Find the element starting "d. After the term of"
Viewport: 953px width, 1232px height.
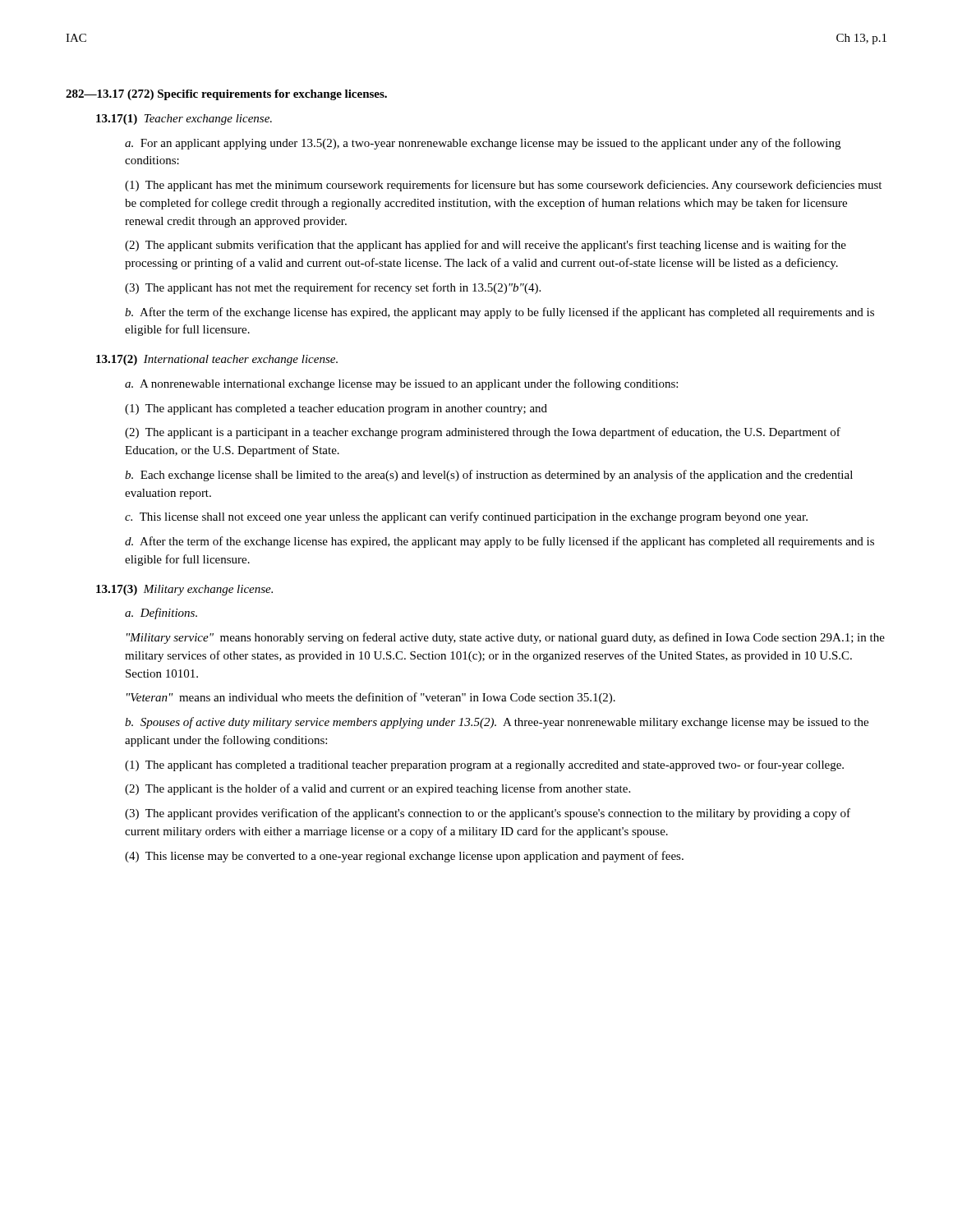(500, 550)
